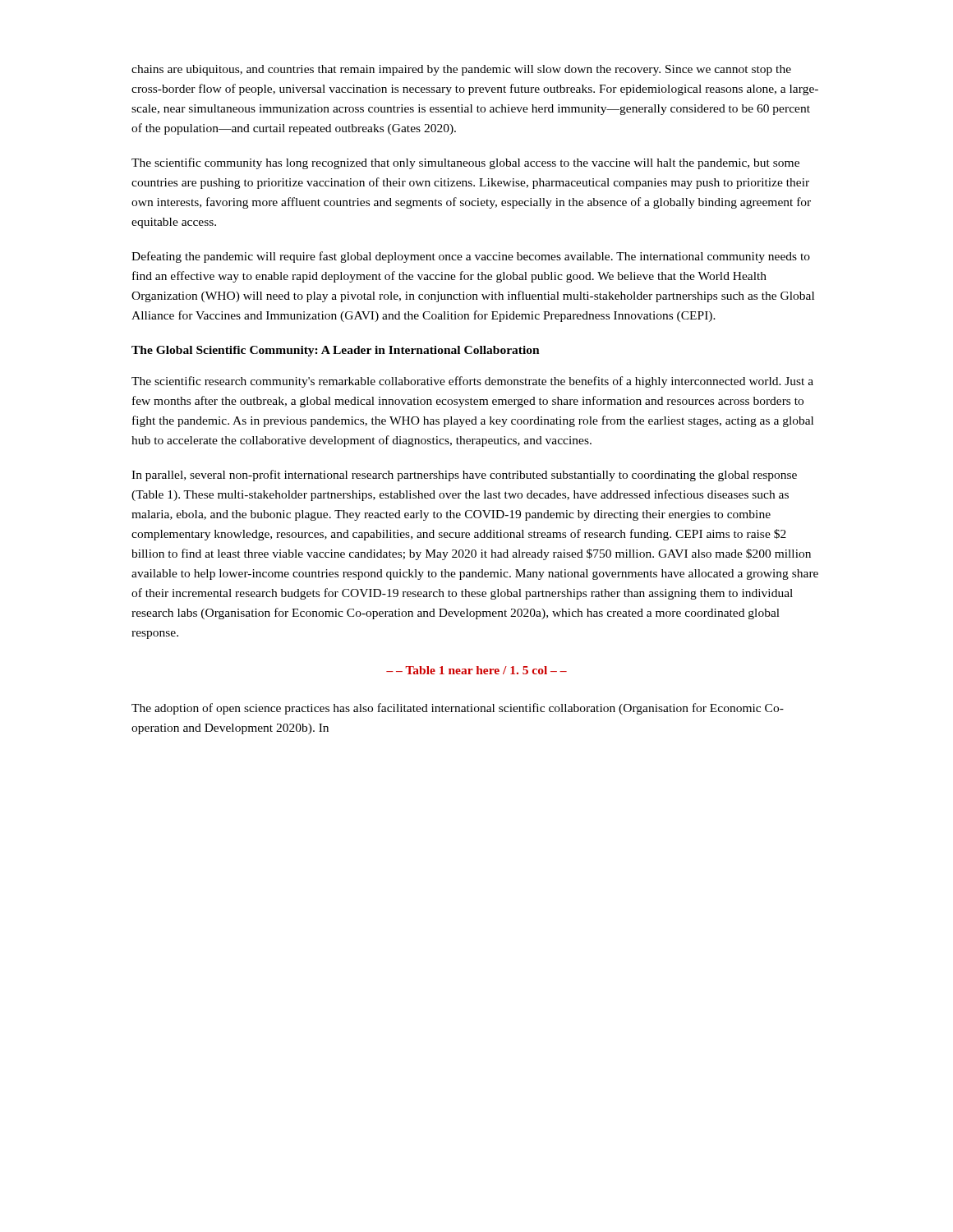Find the text block starting "The Global Scientific"
Screen dimensions: 1232x953
tap(335, 350)
